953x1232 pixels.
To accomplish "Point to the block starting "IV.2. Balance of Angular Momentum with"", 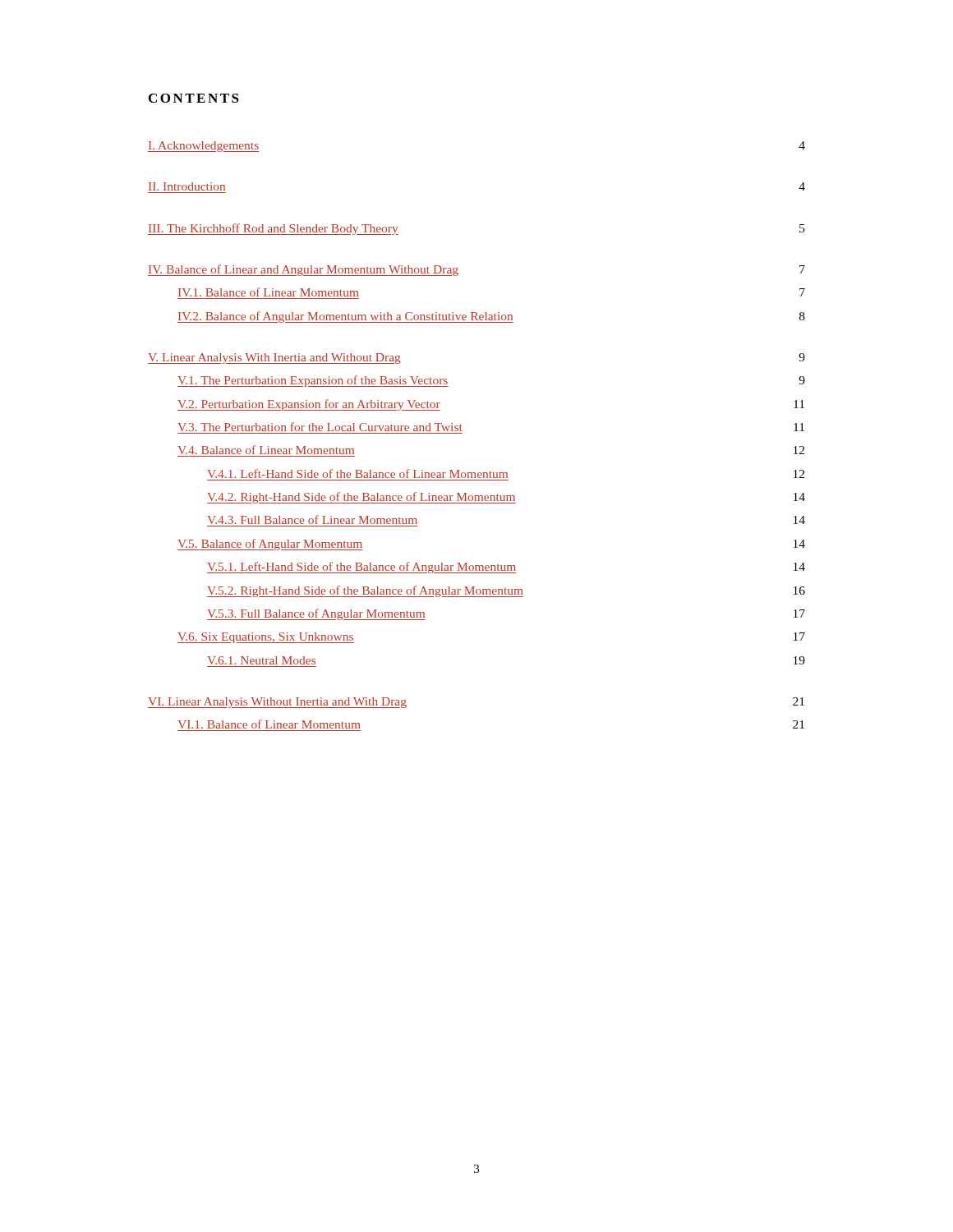I will [x=491, y=316].
